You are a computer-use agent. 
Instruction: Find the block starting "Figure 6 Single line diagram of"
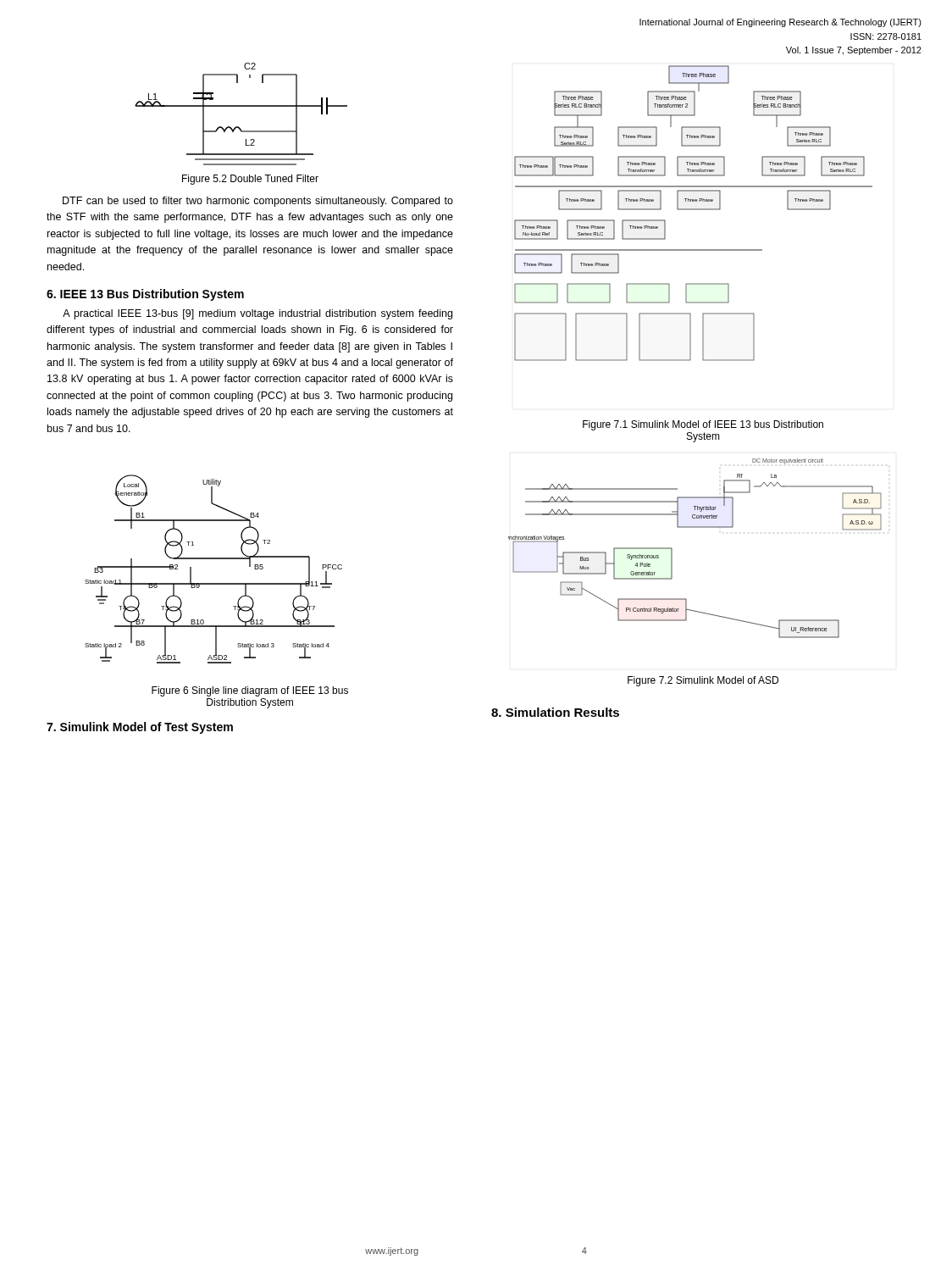tap(250, 696)
